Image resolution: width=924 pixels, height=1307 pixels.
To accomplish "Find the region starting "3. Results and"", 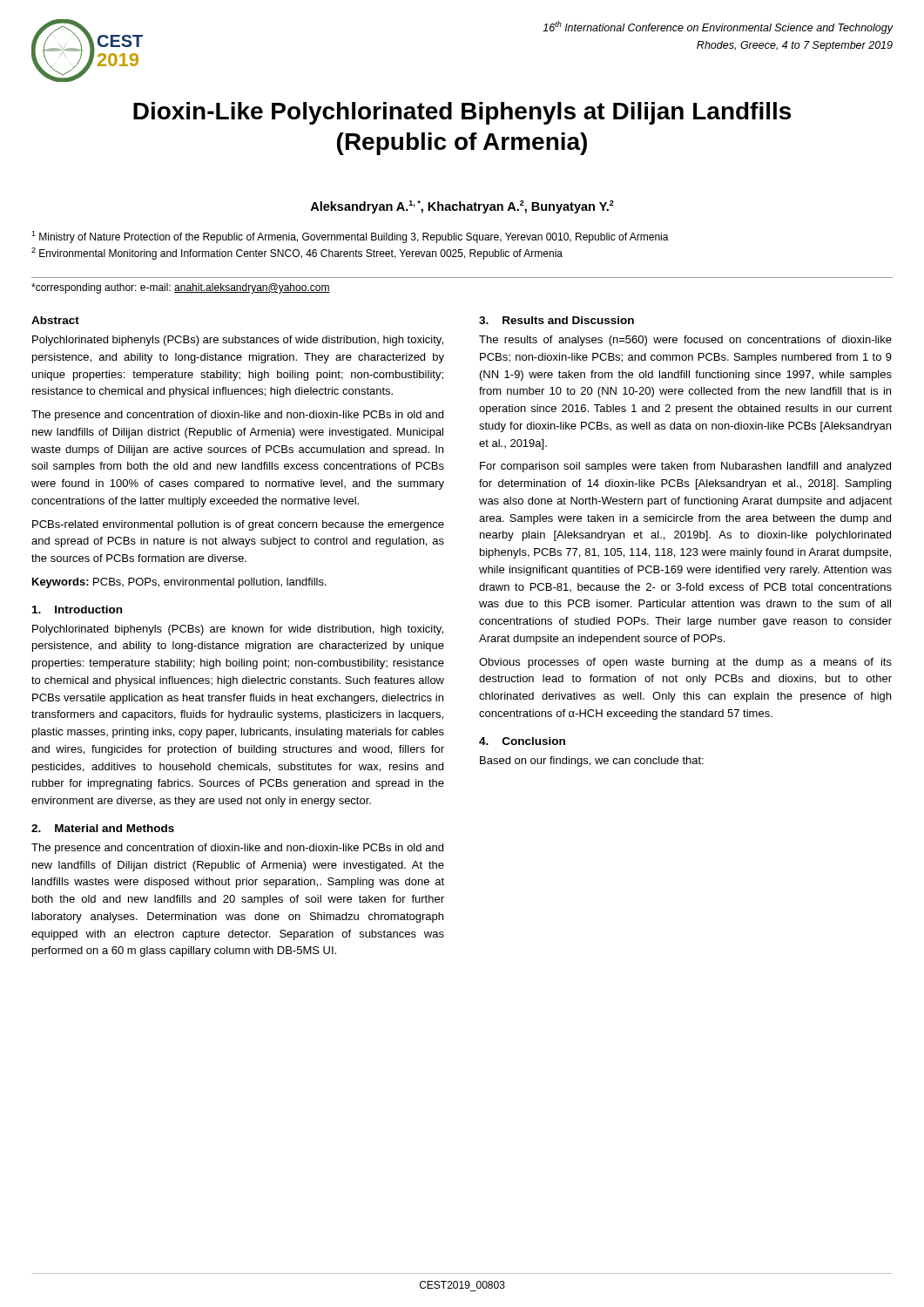I will tap(557, 320).
